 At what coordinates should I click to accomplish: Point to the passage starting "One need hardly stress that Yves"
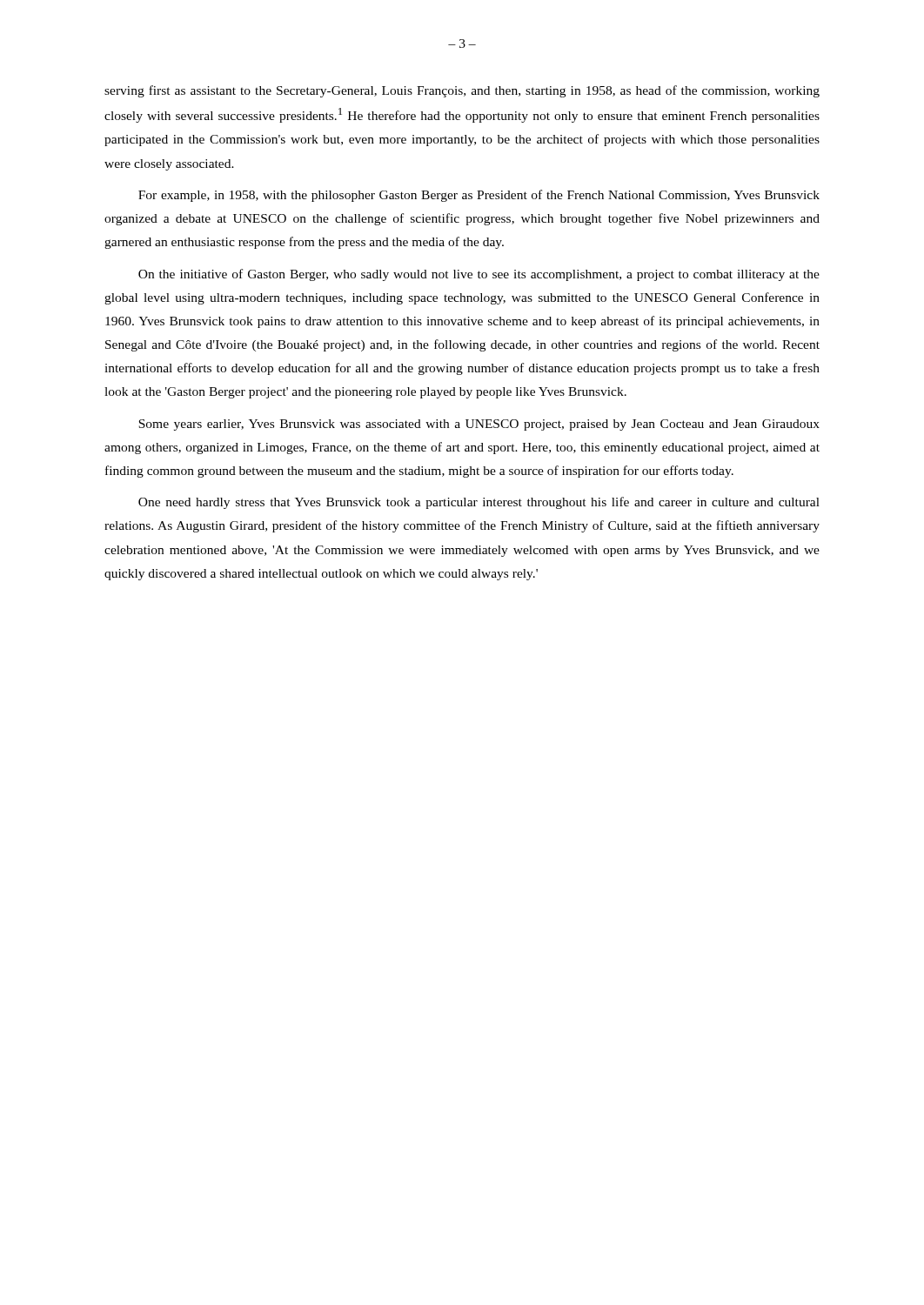[x=462, y=537]
